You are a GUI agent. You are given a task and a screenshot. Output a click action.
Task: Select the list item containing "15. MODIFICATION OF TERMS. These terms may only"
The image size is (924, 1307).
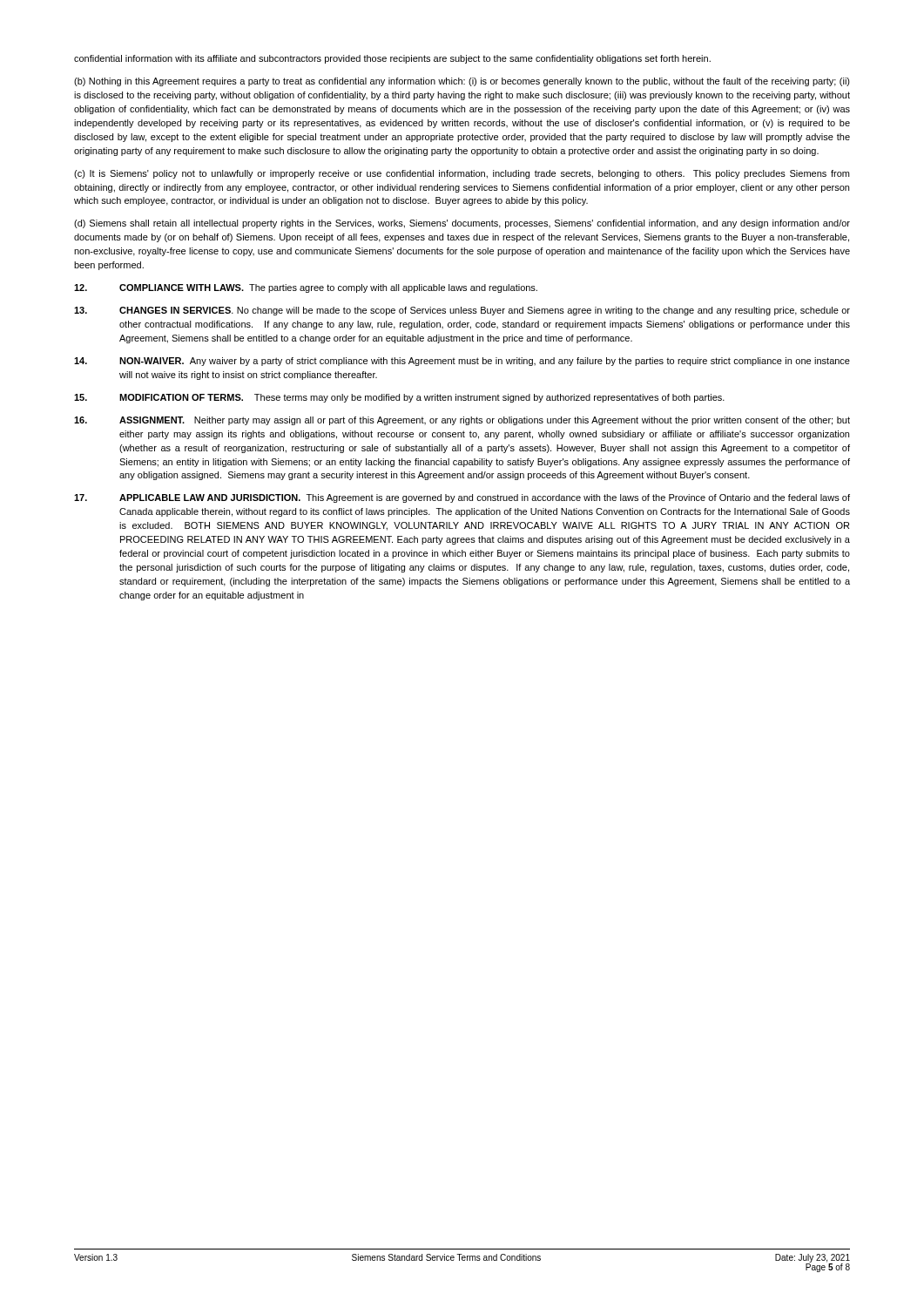(462, 398)
